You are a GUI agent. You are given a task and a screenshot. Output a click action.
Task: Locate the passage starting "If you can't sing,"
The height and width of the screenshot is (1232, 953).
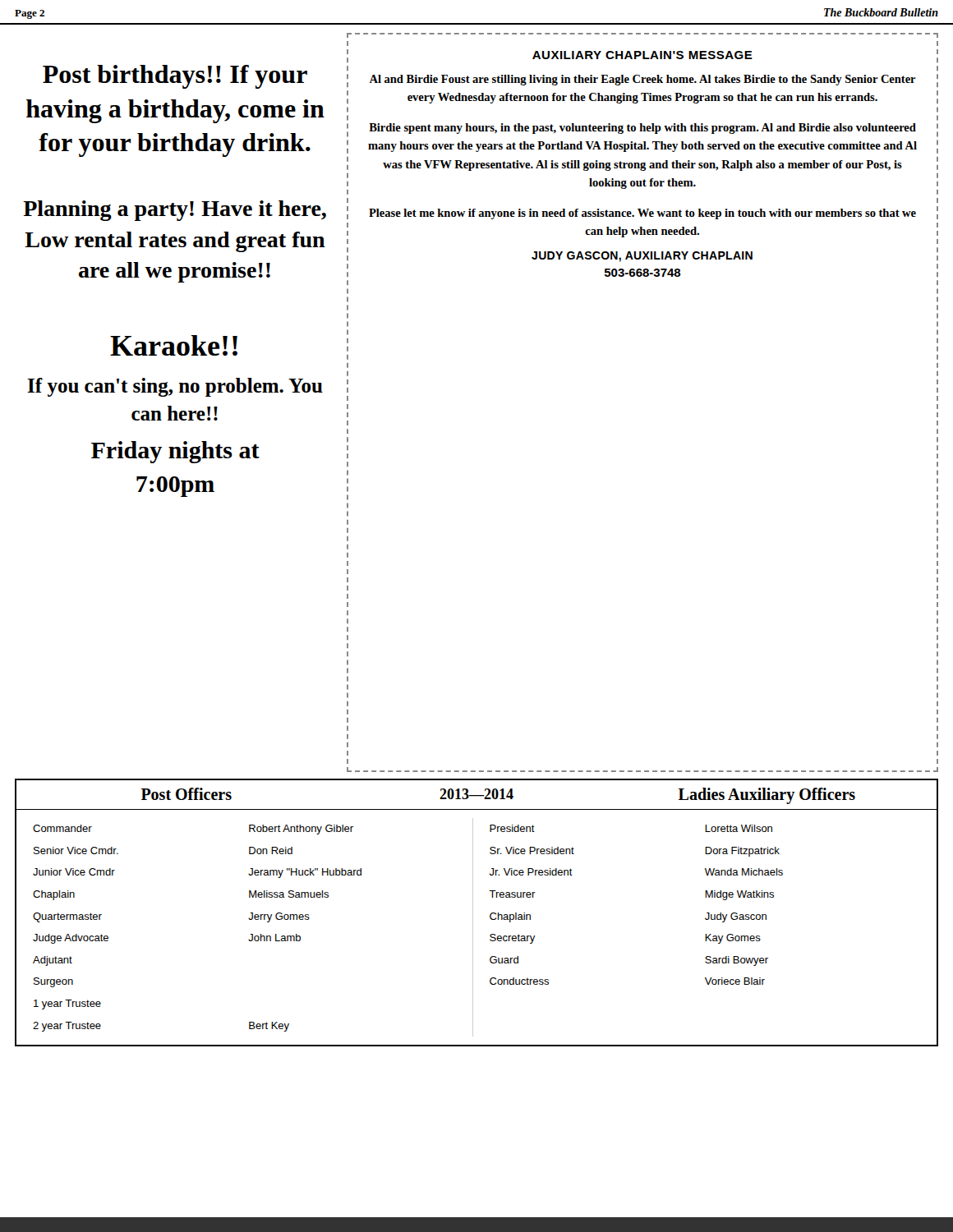point(175,399)
